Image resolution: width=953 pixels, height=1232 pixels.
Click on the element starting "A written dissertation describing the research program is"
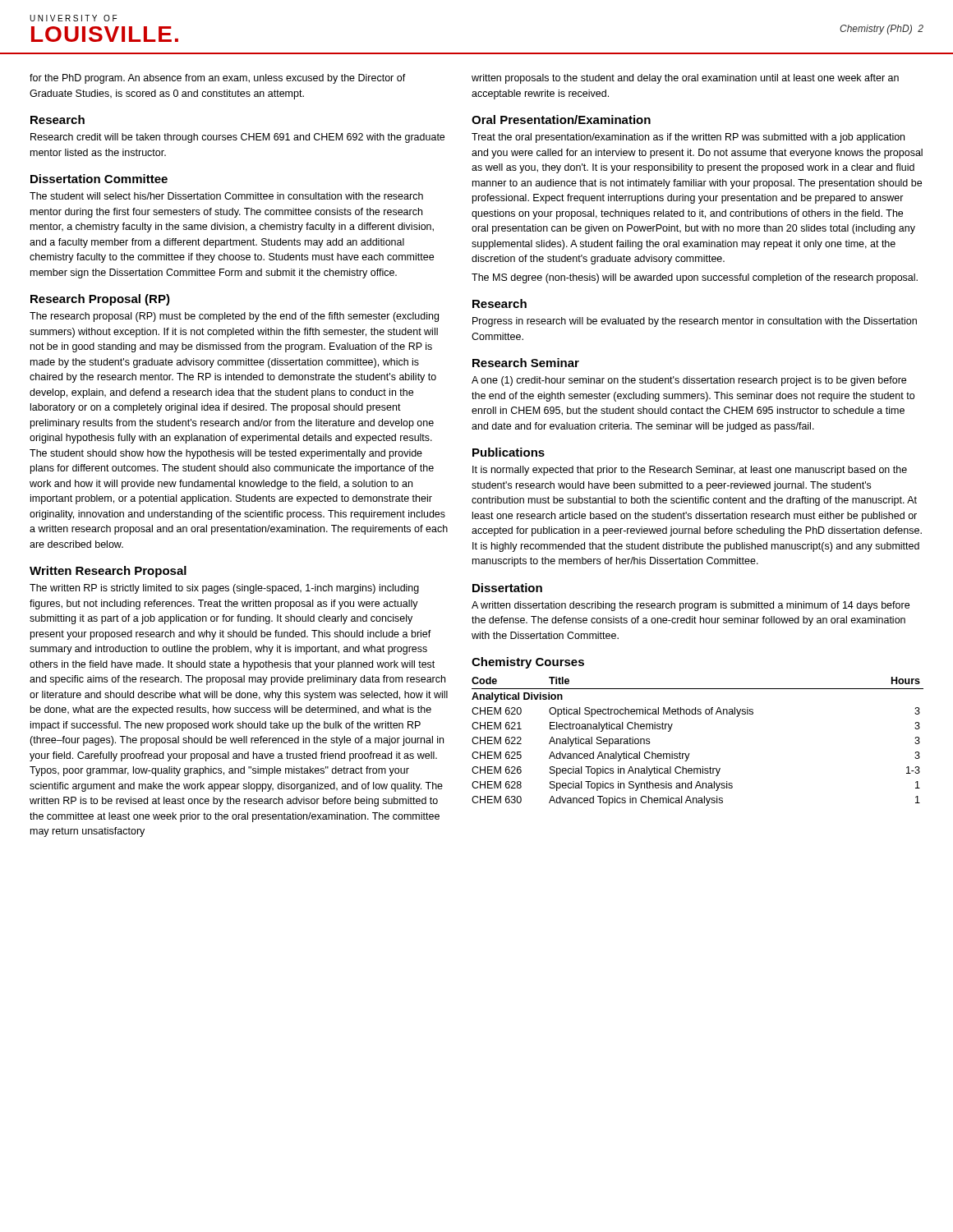691,620
